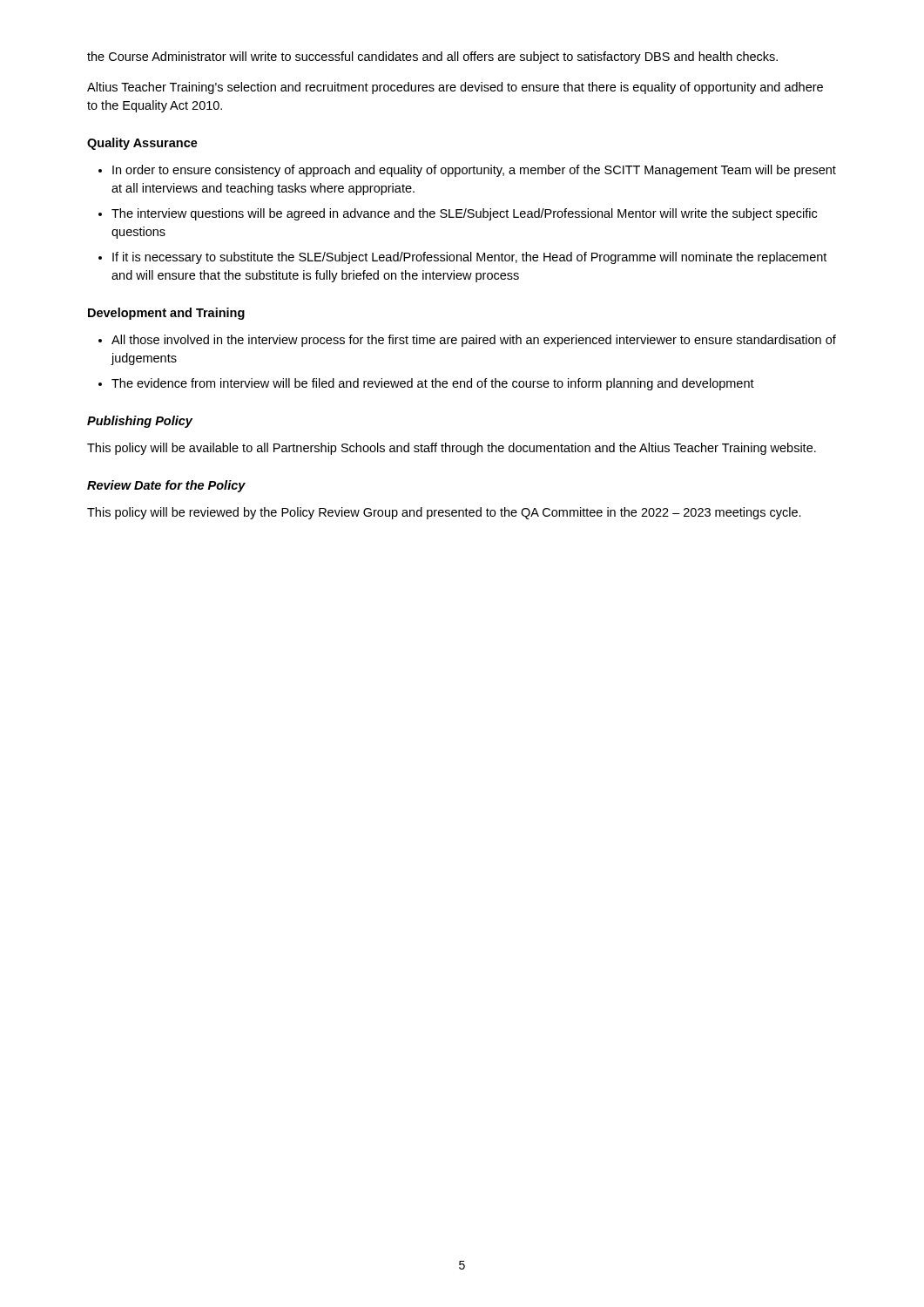The image size is (924, 1307).
Task: Navigate to the element starting "If it is necessary to"
Action: (469, 266)
